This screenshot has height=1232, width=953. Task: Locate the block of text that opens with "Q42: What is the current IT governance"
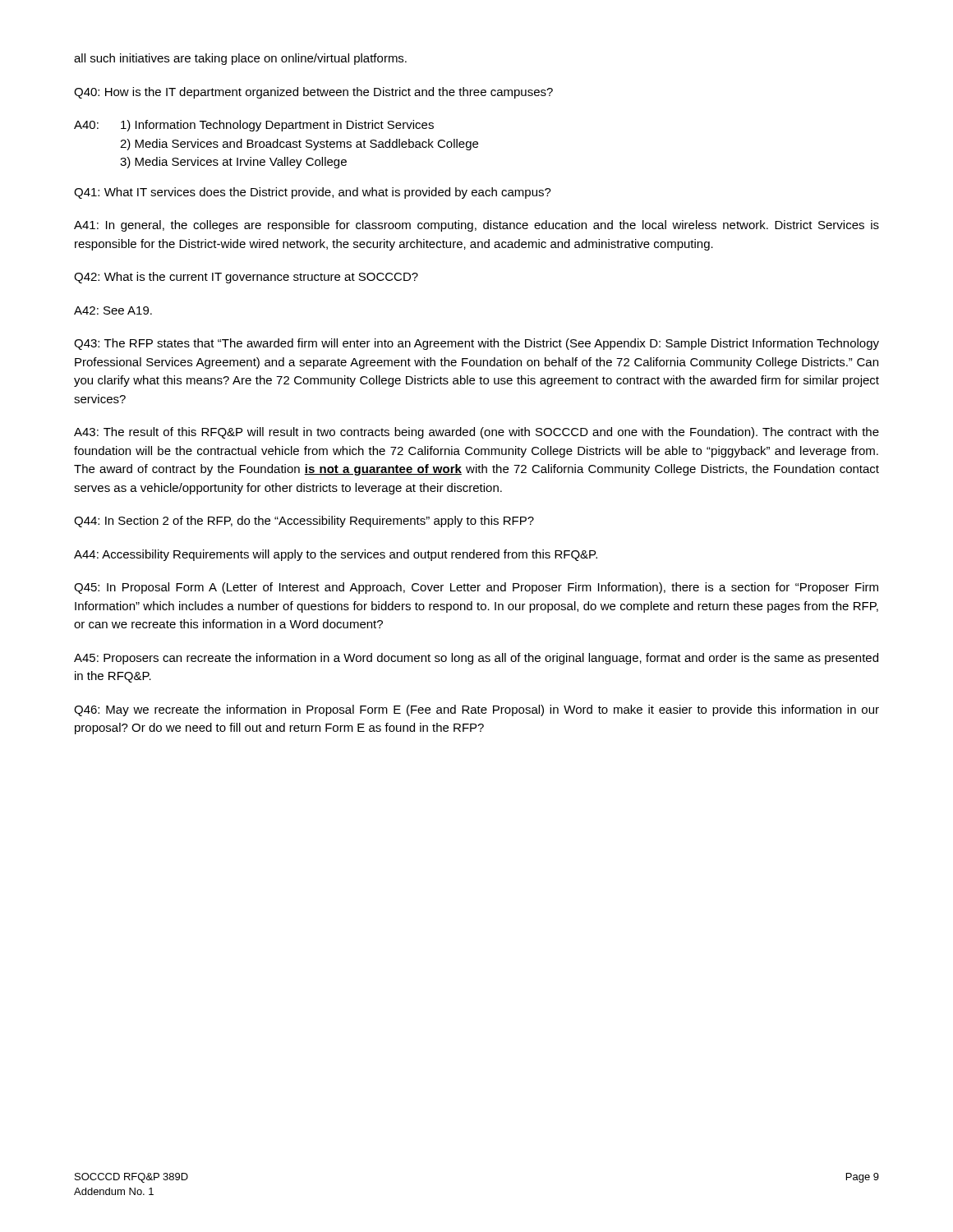point(246,276)
